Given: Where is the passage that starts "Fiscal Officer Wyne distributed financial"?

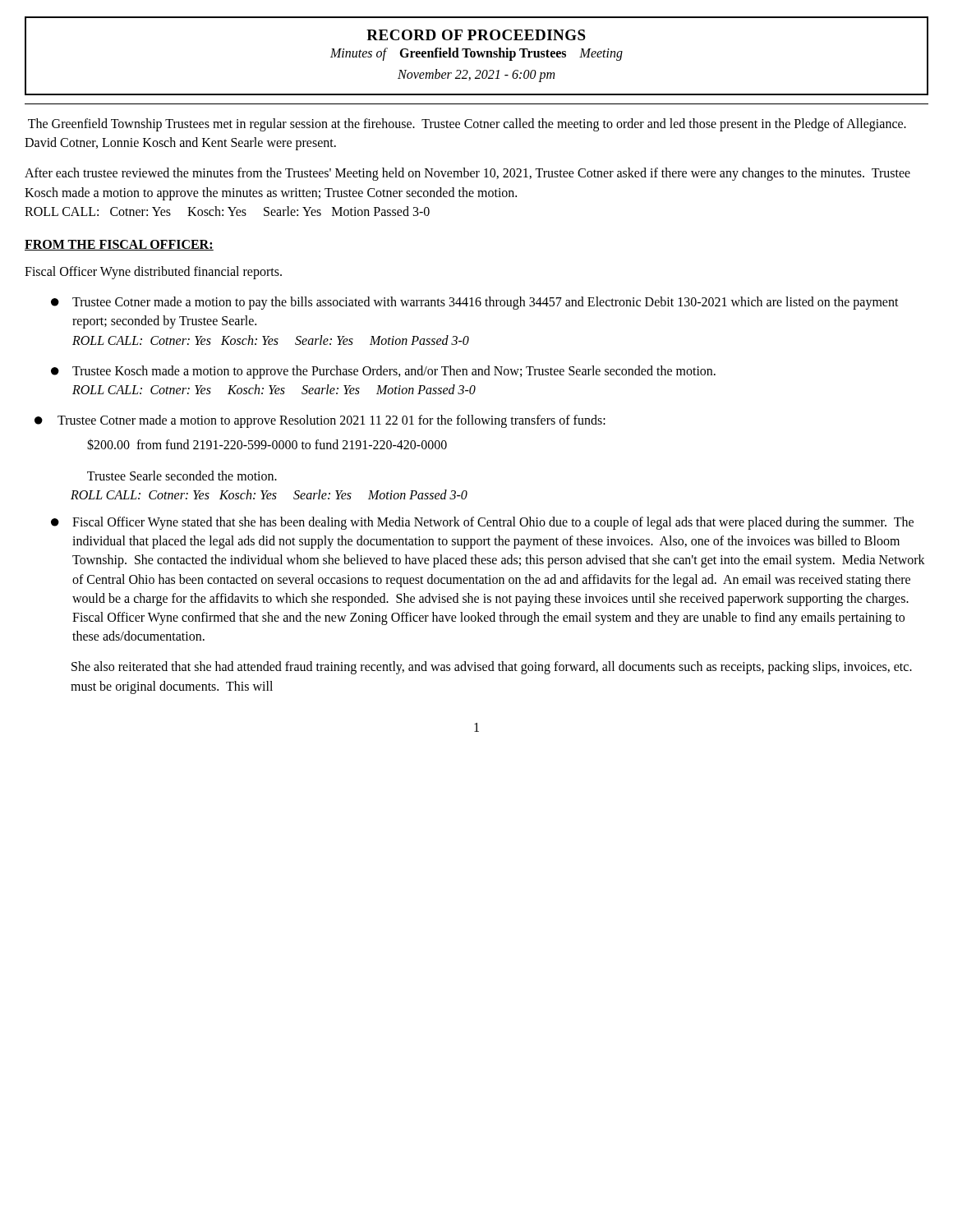Looking at the screenshot, I should pos(154,271).
